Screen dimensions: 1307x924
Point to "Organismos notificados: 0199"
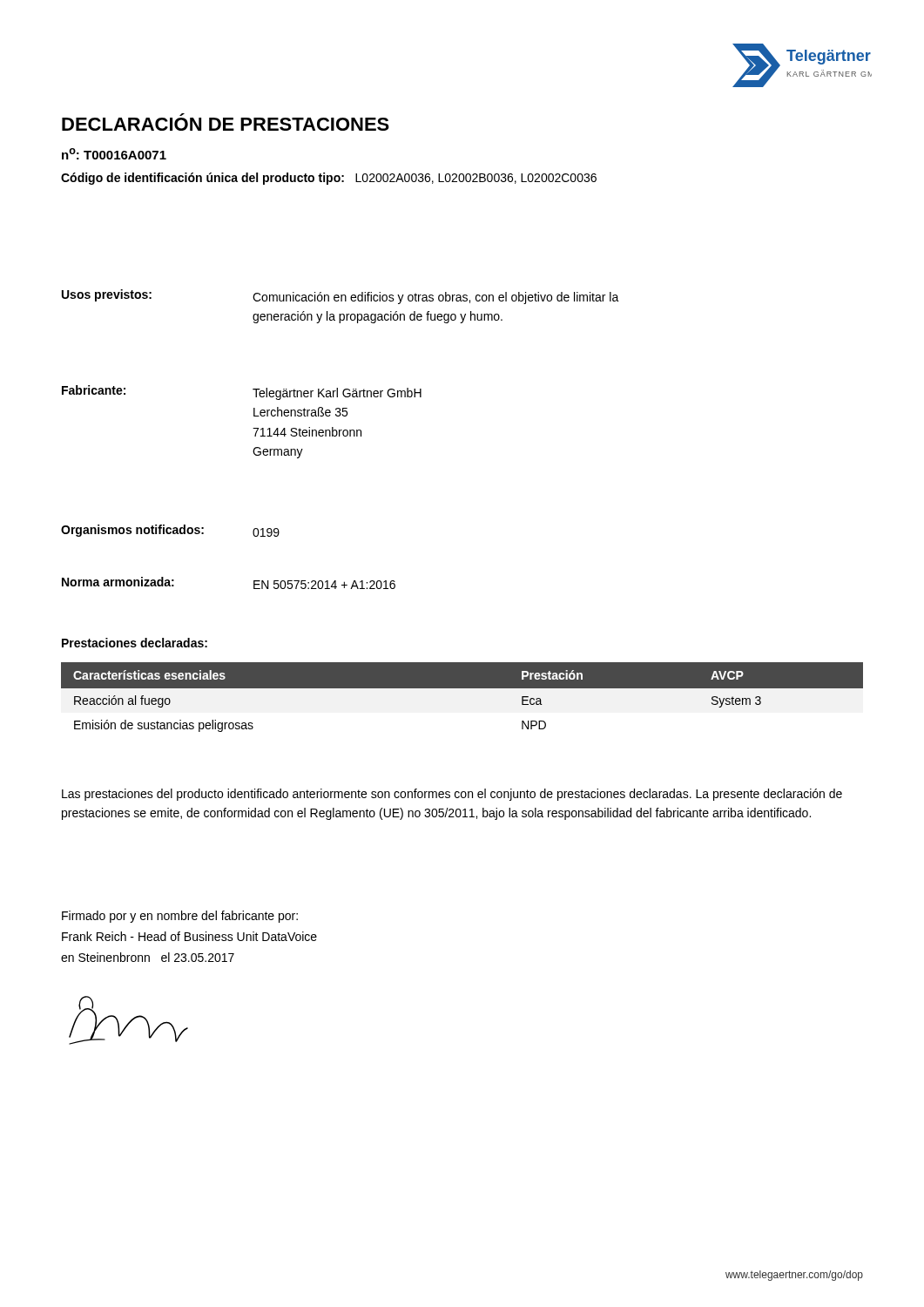(x=170, y=533)
